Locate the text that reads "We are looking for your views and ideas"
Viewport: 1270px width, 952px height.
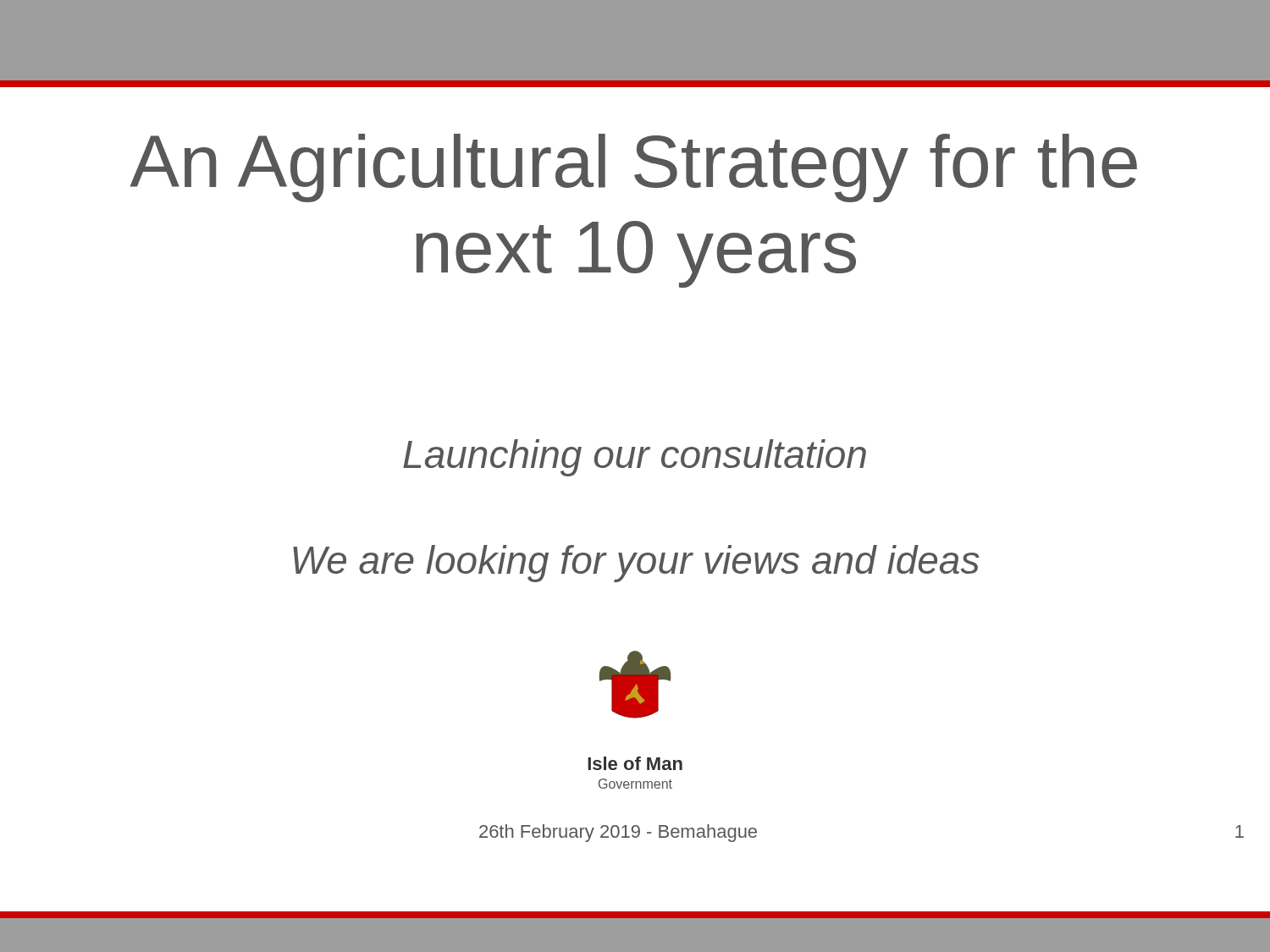(x=635, y=560)
